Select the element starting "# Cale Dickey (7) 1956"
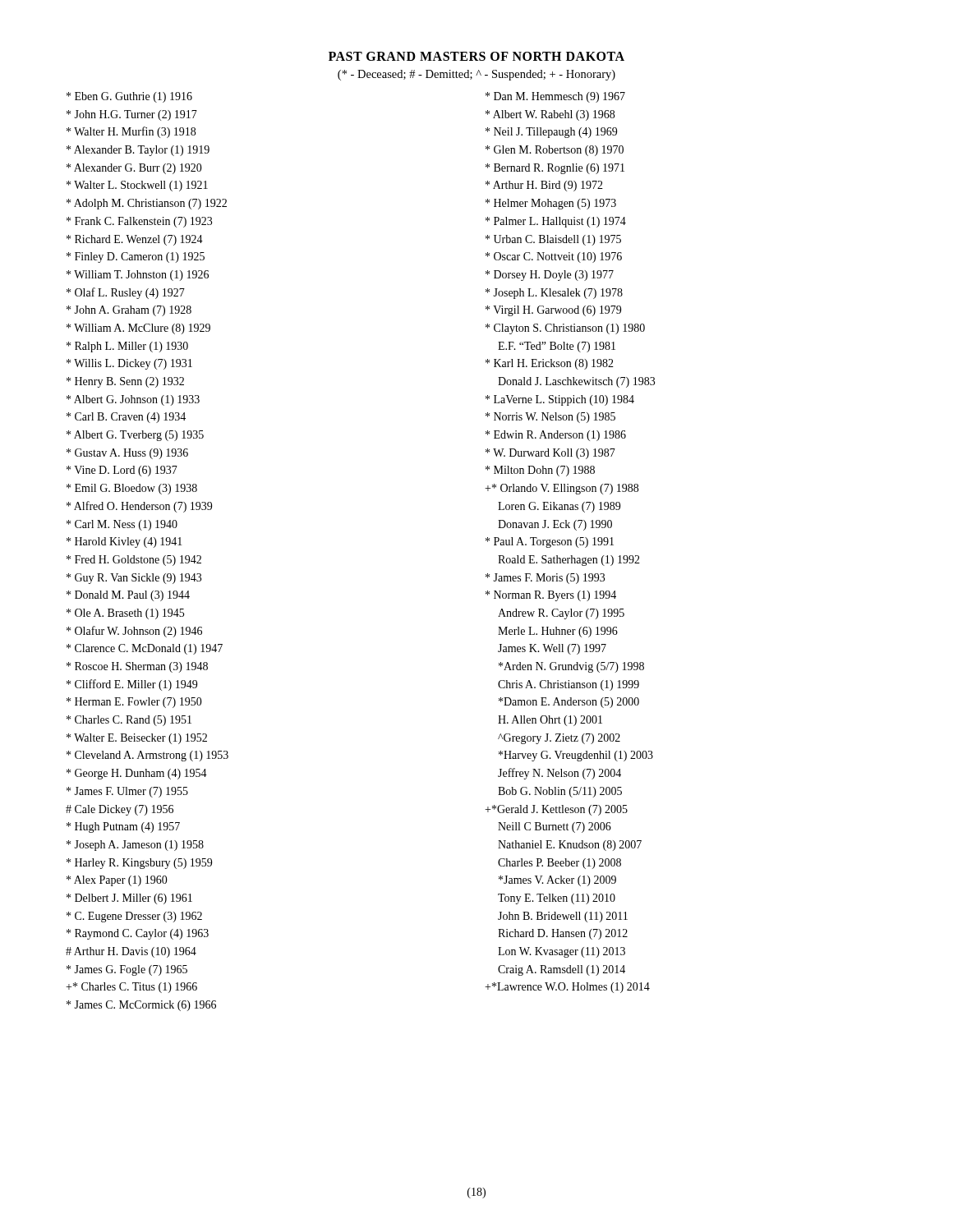This screenshot has height=1232, width=953. coord(120,809)
